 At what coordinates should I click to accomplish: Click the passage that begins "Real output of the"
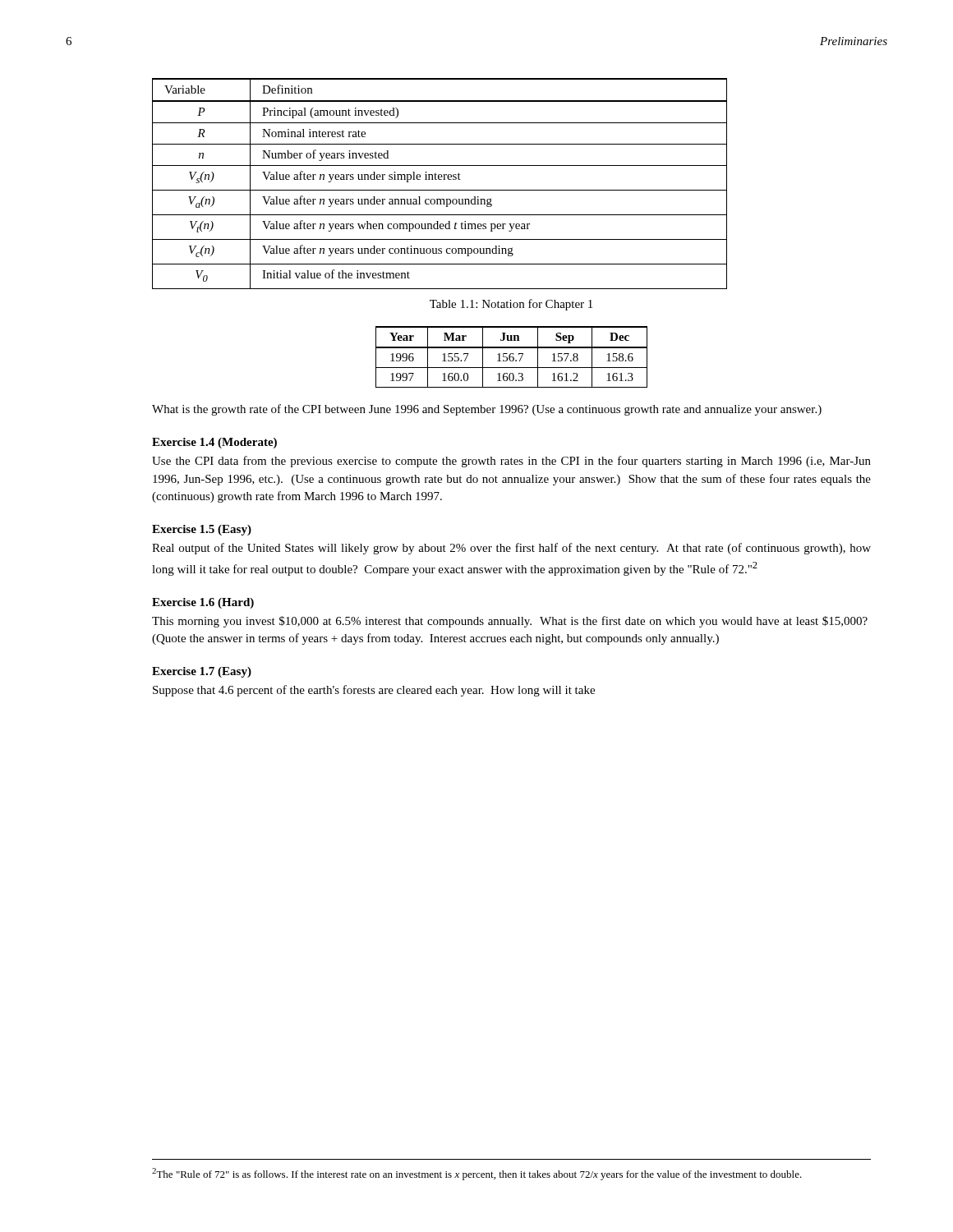pos(511,558)
